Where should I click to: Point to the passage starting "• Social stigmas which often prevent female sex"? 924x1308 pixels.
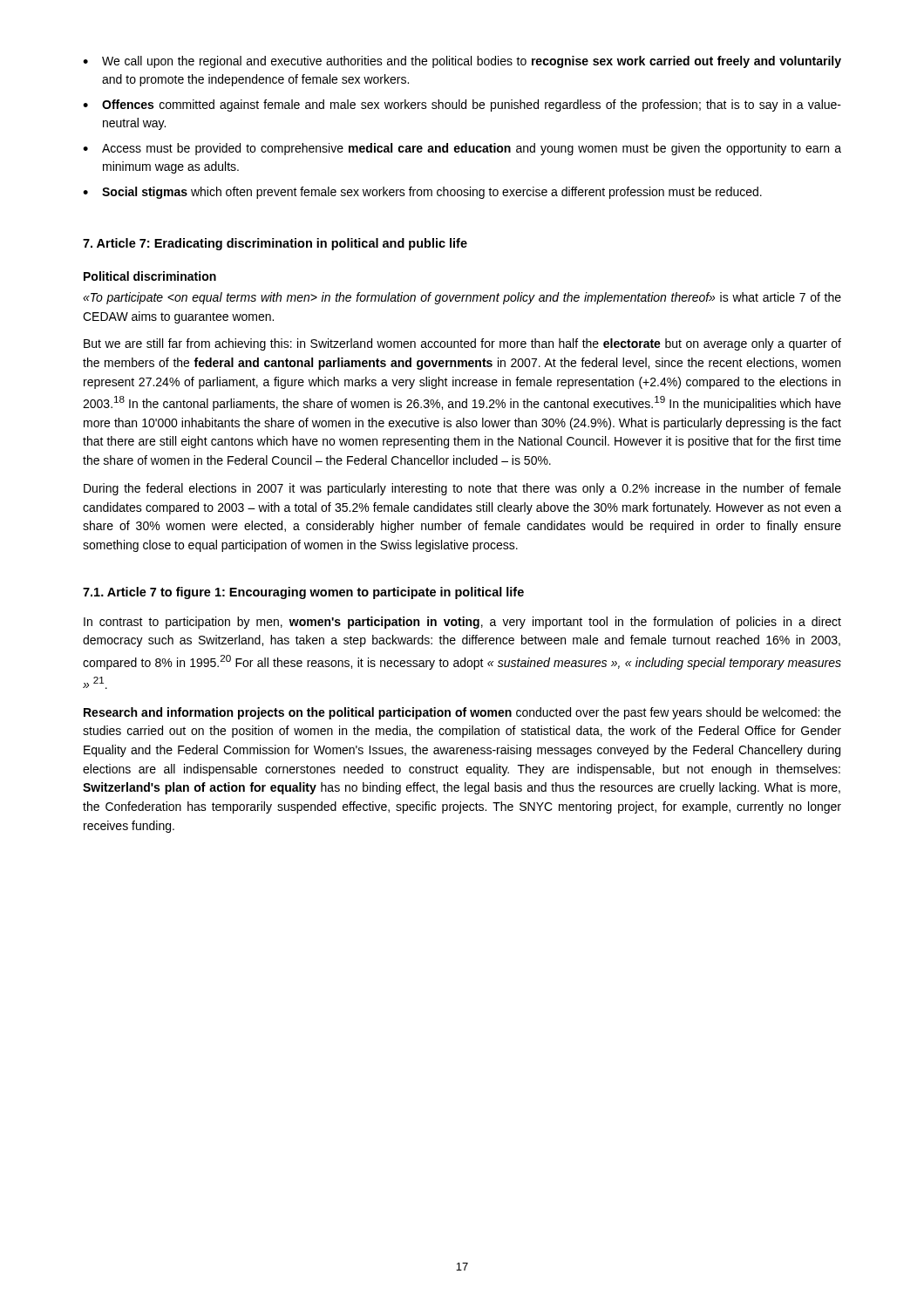point(462,194)
